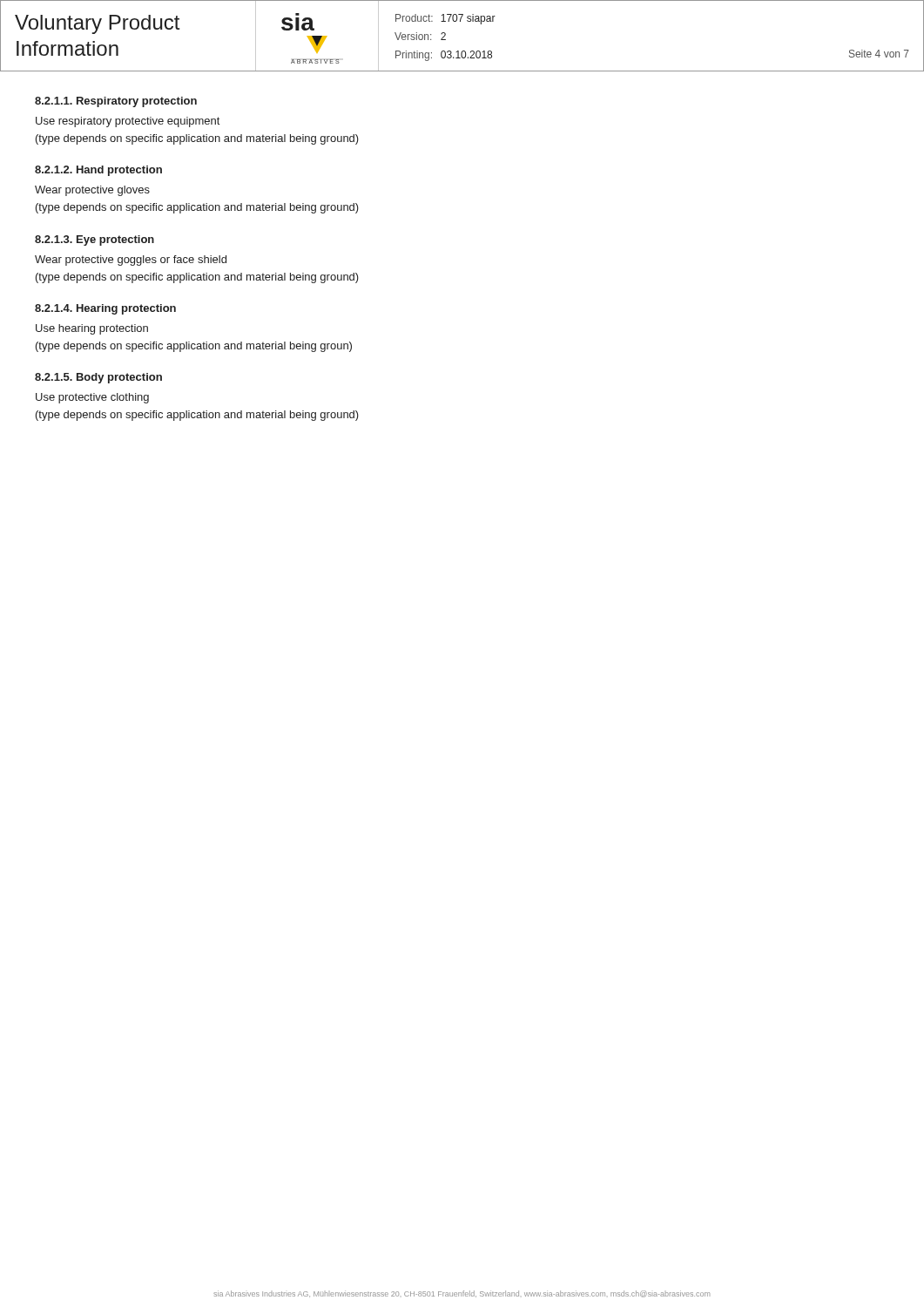This screenshot has width=924, height=1307.
Task: Locate the section header with the text "8.2.1.4. Hearing protection"
Action: [x=106, y=308]
